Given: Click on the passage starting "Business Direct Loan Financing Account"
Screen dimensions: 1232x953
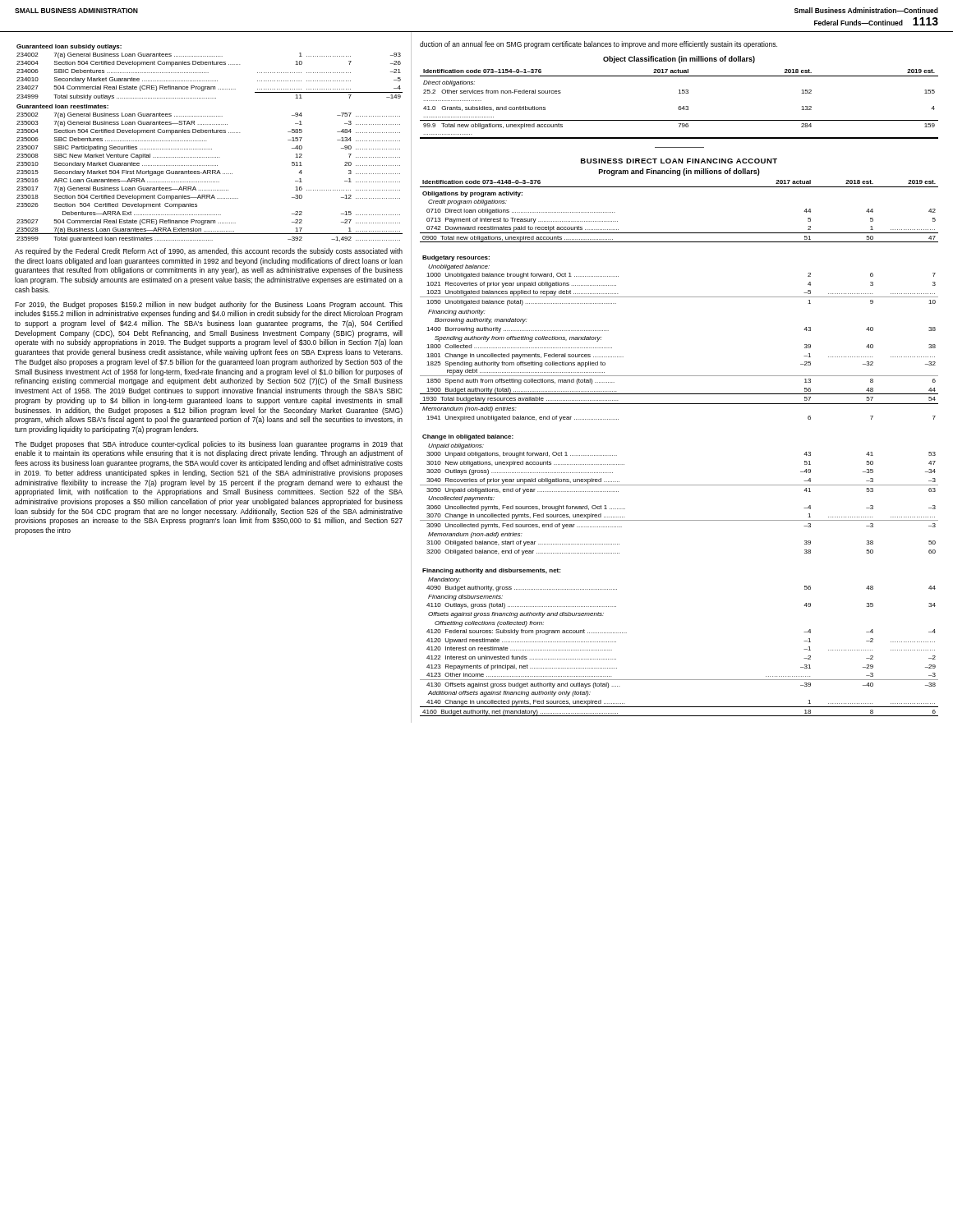Looking at the screenshot, I should pos(679,160).
